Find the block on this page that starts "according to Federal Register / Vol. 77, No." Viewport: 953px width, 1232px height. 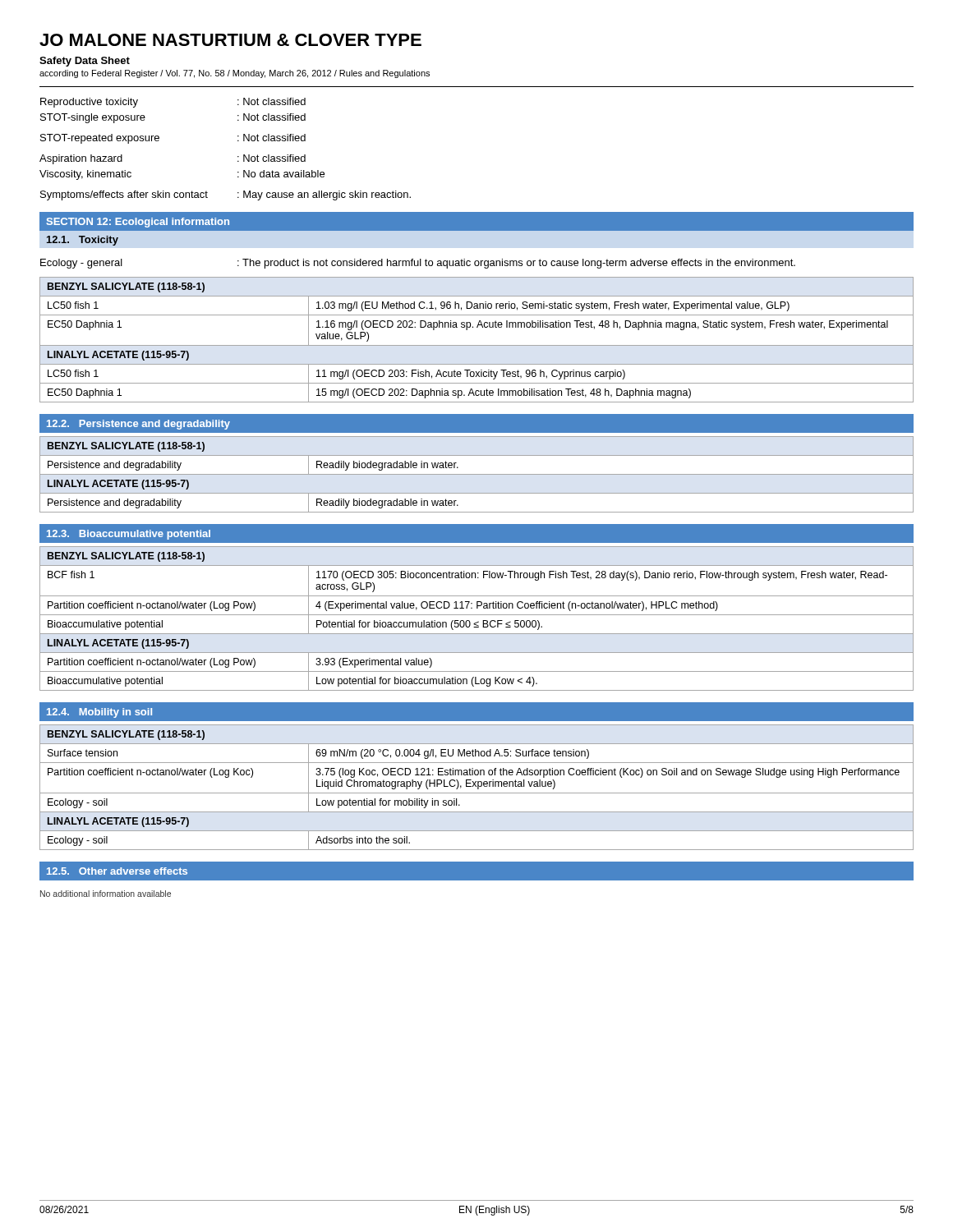coord(235,74)
